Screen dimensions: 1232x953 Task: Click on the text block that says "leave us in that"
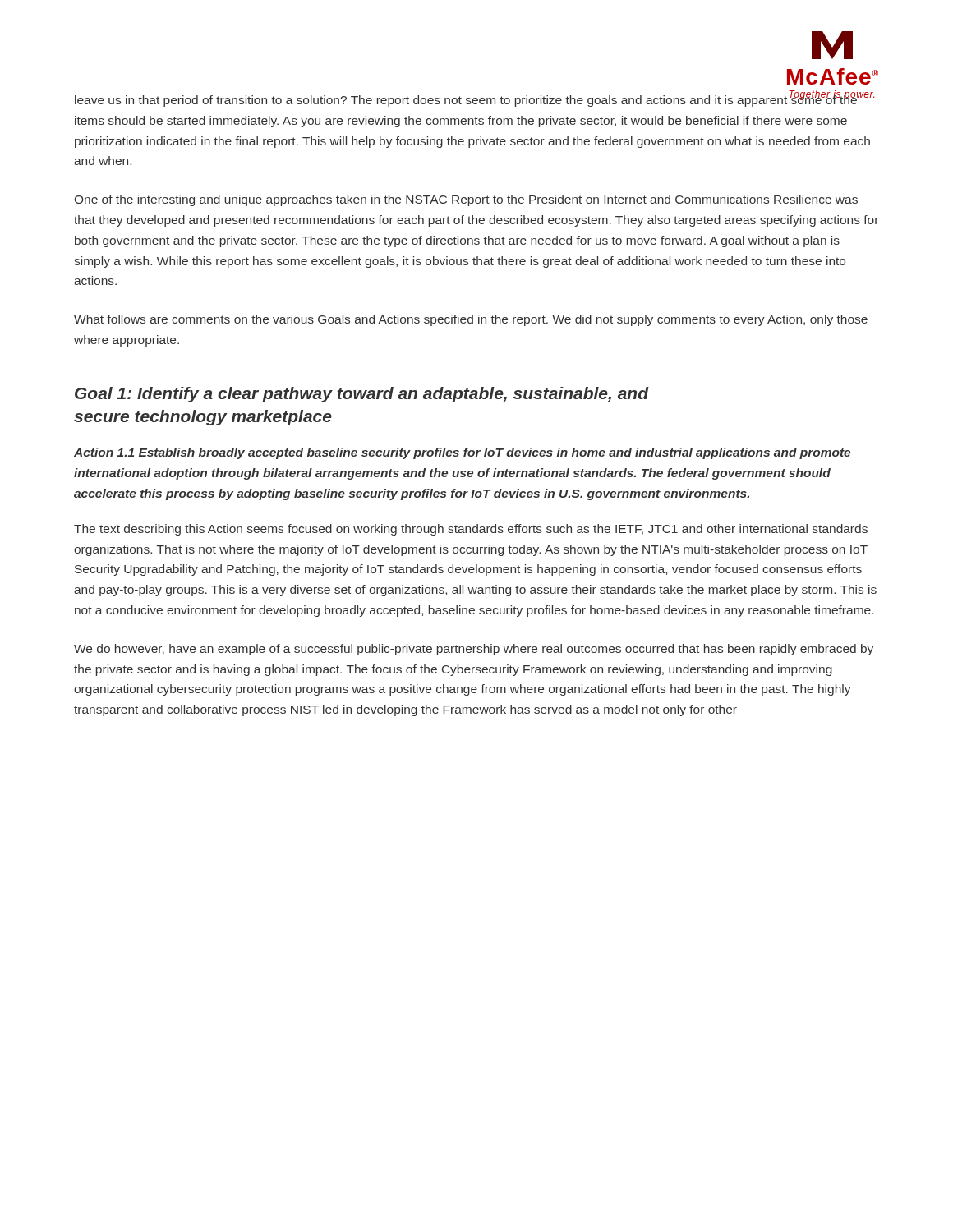tap(472, 130)
